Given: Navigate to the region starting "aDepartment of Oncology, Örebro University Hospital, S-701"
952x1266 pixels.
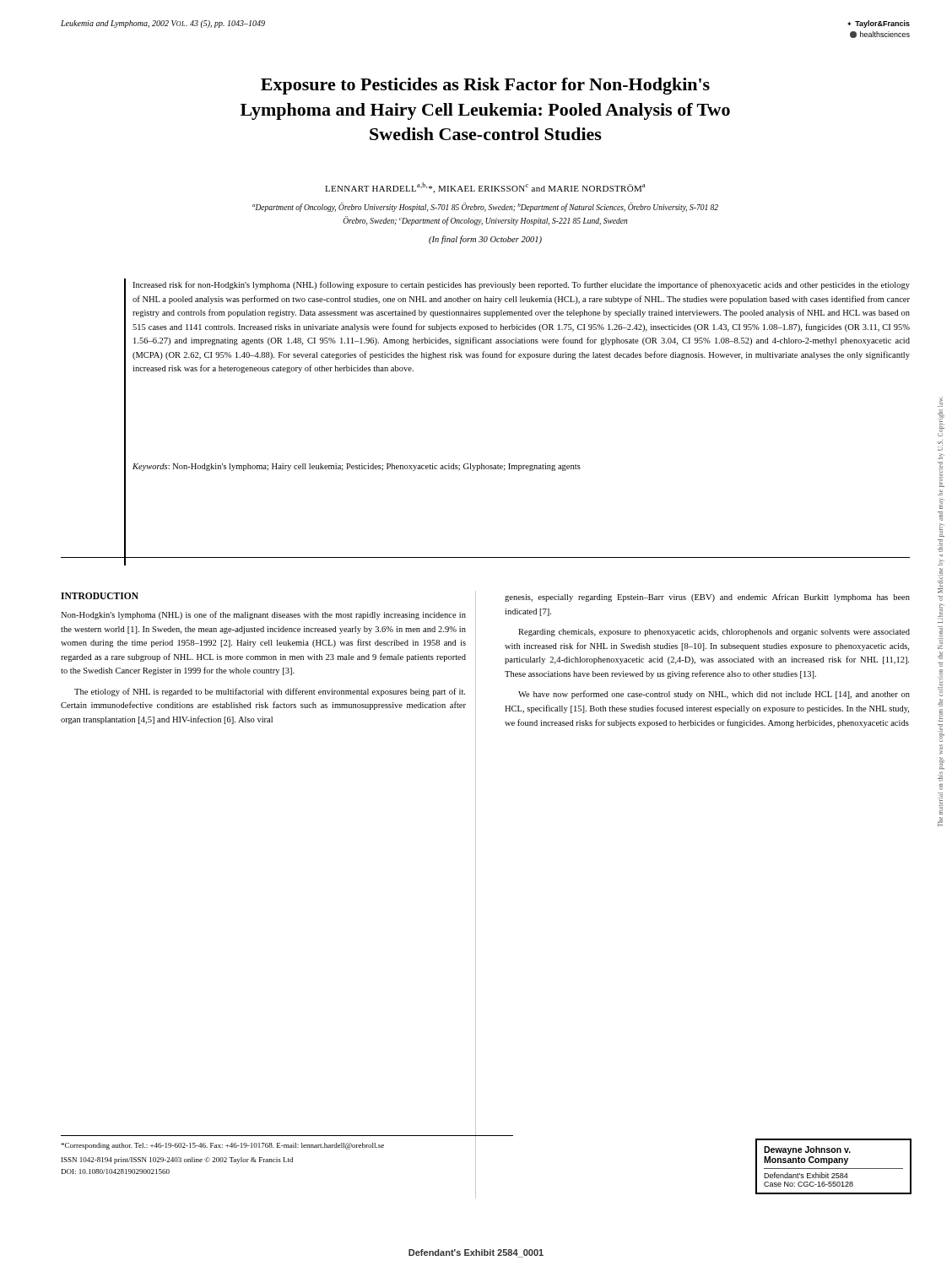Looking at the screenshot, I should 485,214.
